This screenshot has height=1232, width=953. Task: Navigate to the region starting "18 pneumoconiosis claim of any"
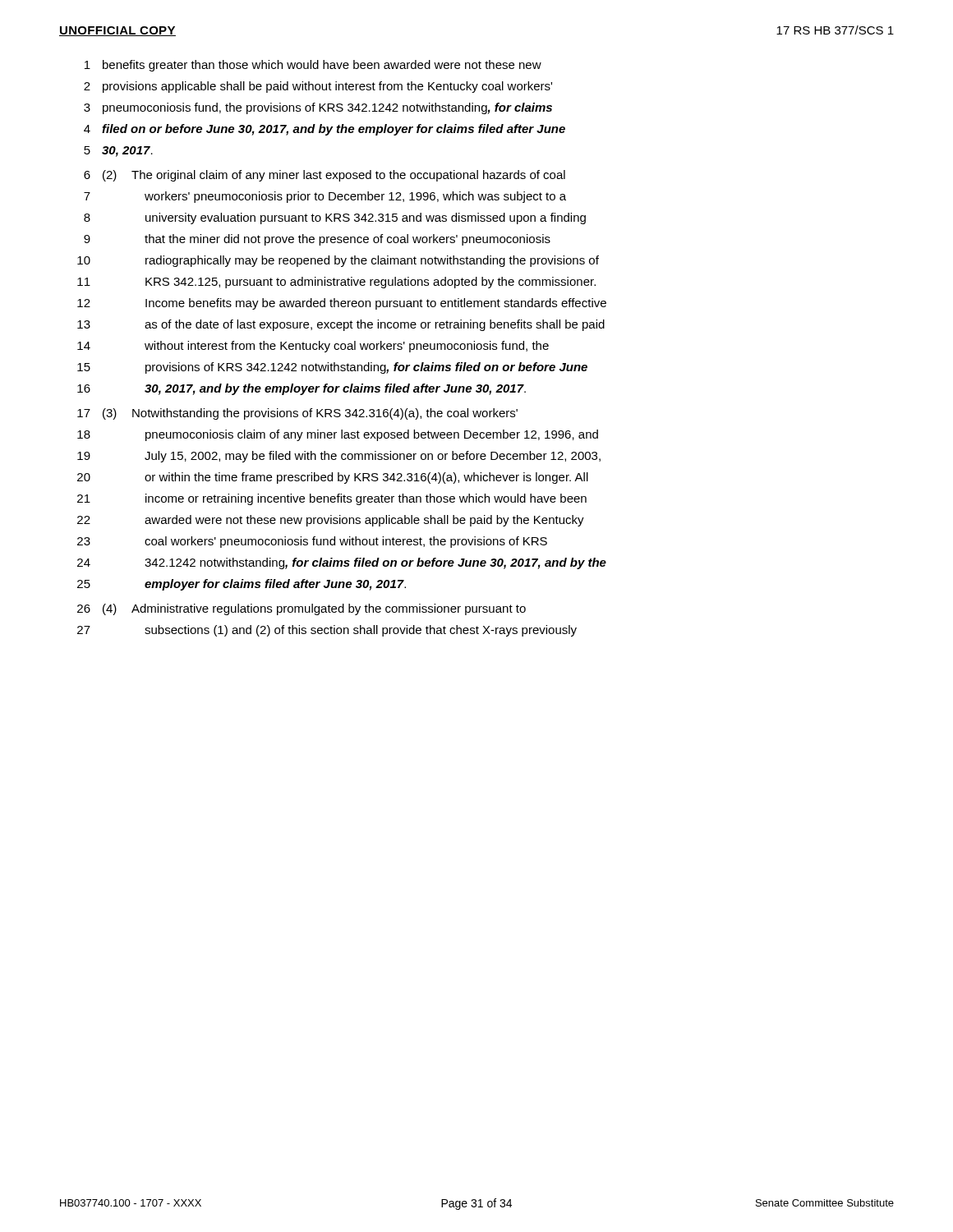coord(476,434)
